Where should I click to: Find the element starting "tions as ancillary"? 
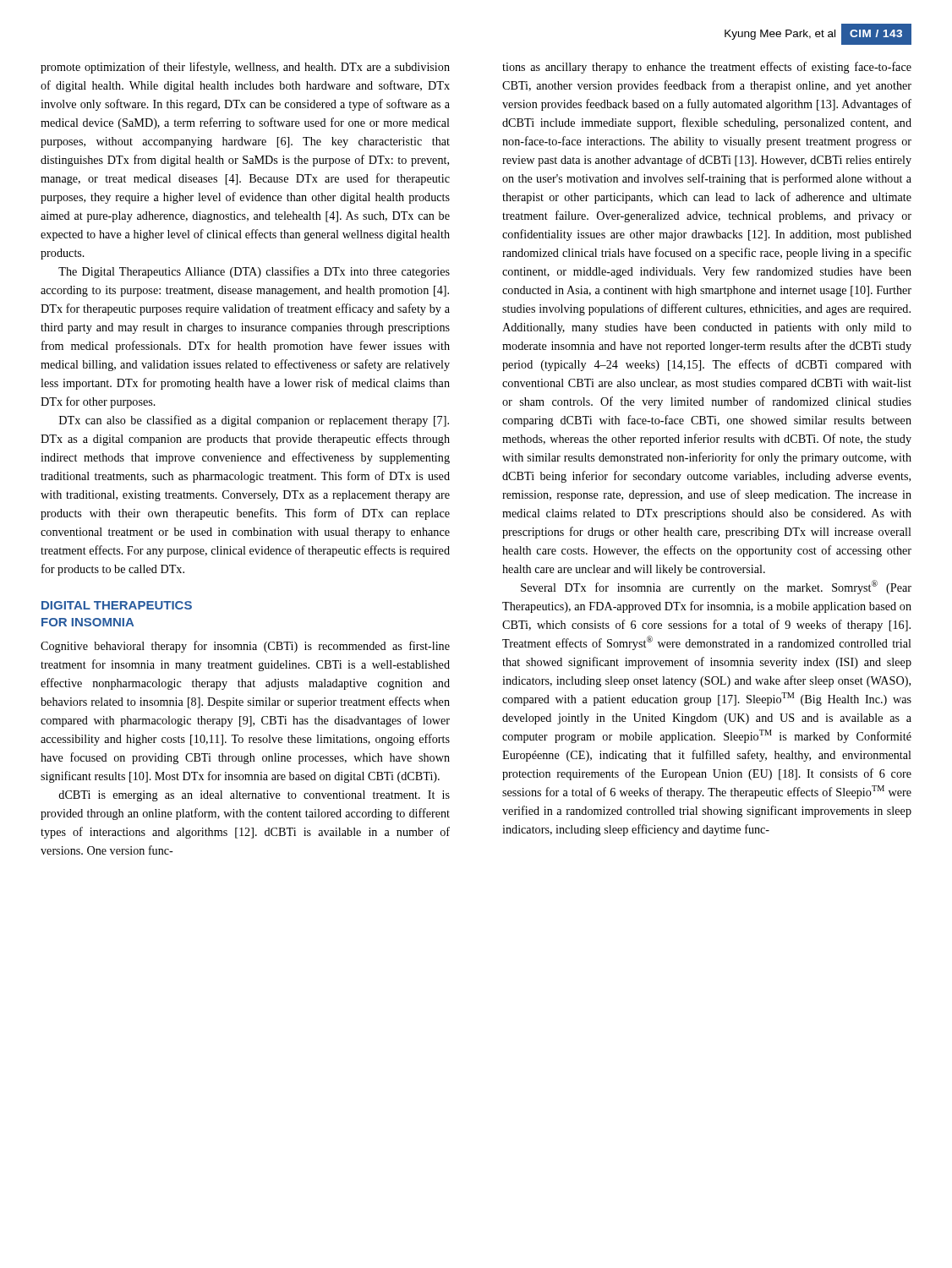pyautogui.click(x=707, y=318)
